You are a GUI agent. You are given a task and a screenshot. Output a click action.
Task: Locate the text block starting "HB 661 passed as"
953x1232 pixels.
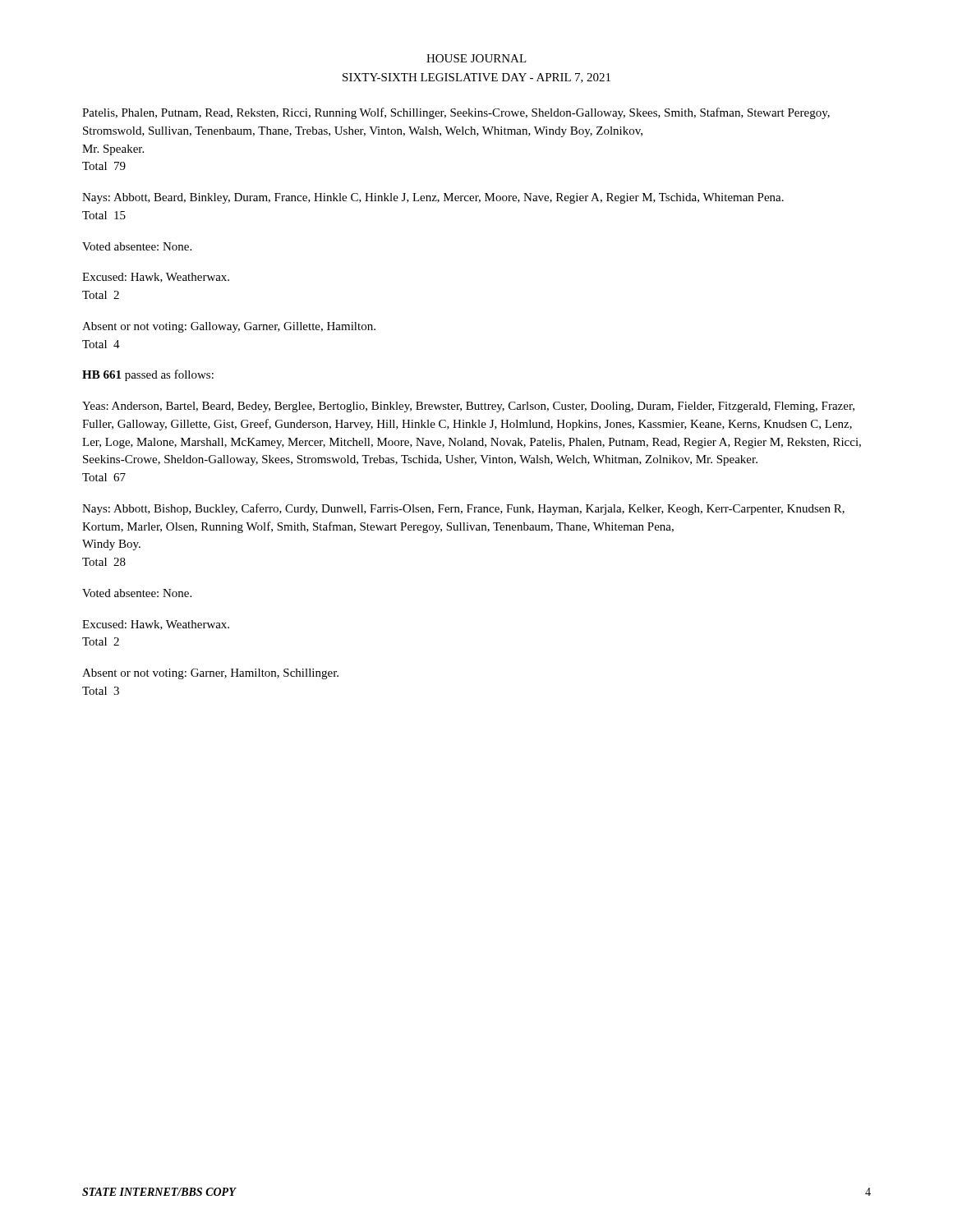(x=148, y=375)
